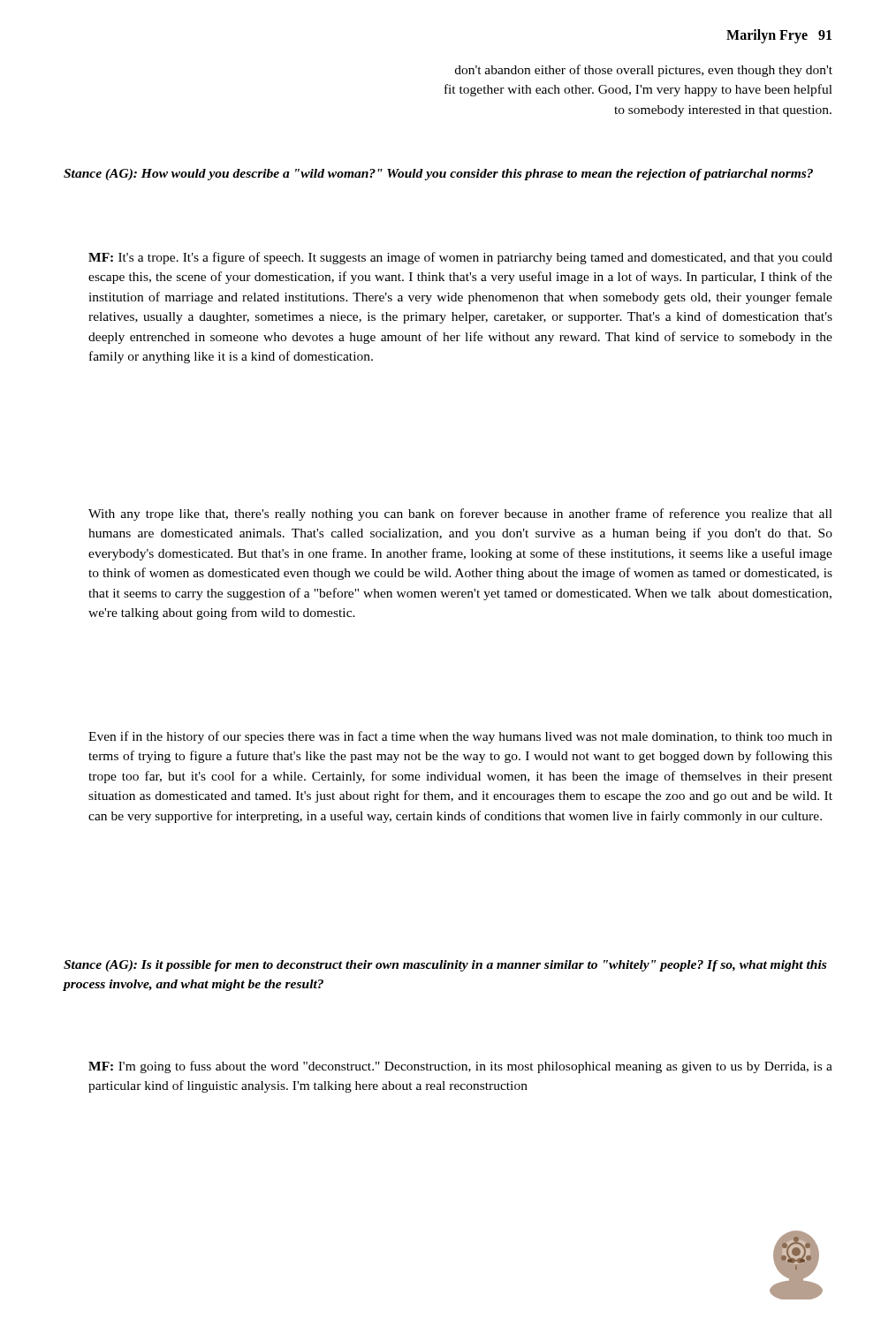Select the text block that says "MF: I'm going to fuss about the"

click(x=460, y=1076)
